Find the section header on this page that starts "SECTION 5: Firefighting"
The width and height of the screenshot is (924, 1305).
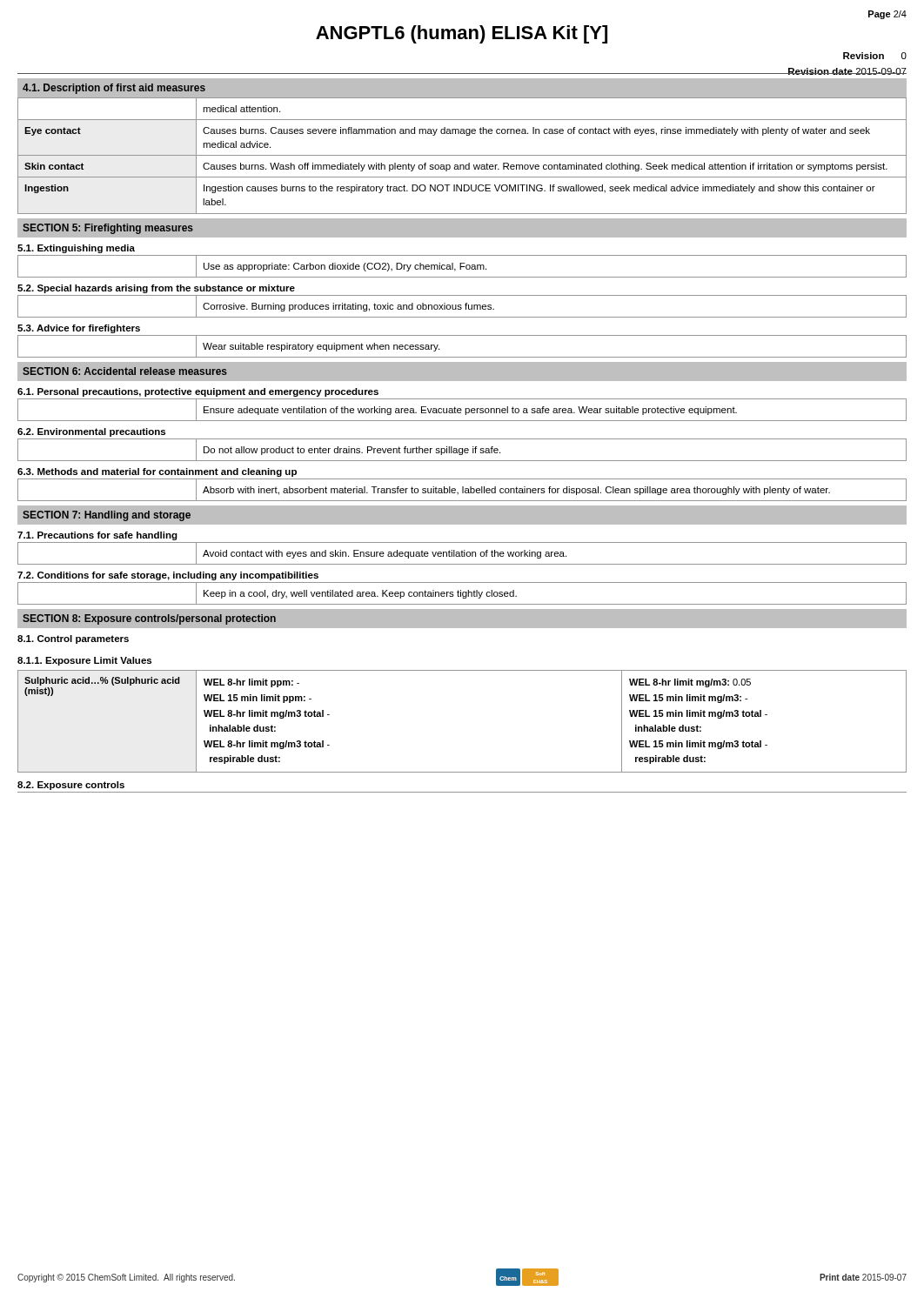[x=108, y=228]
